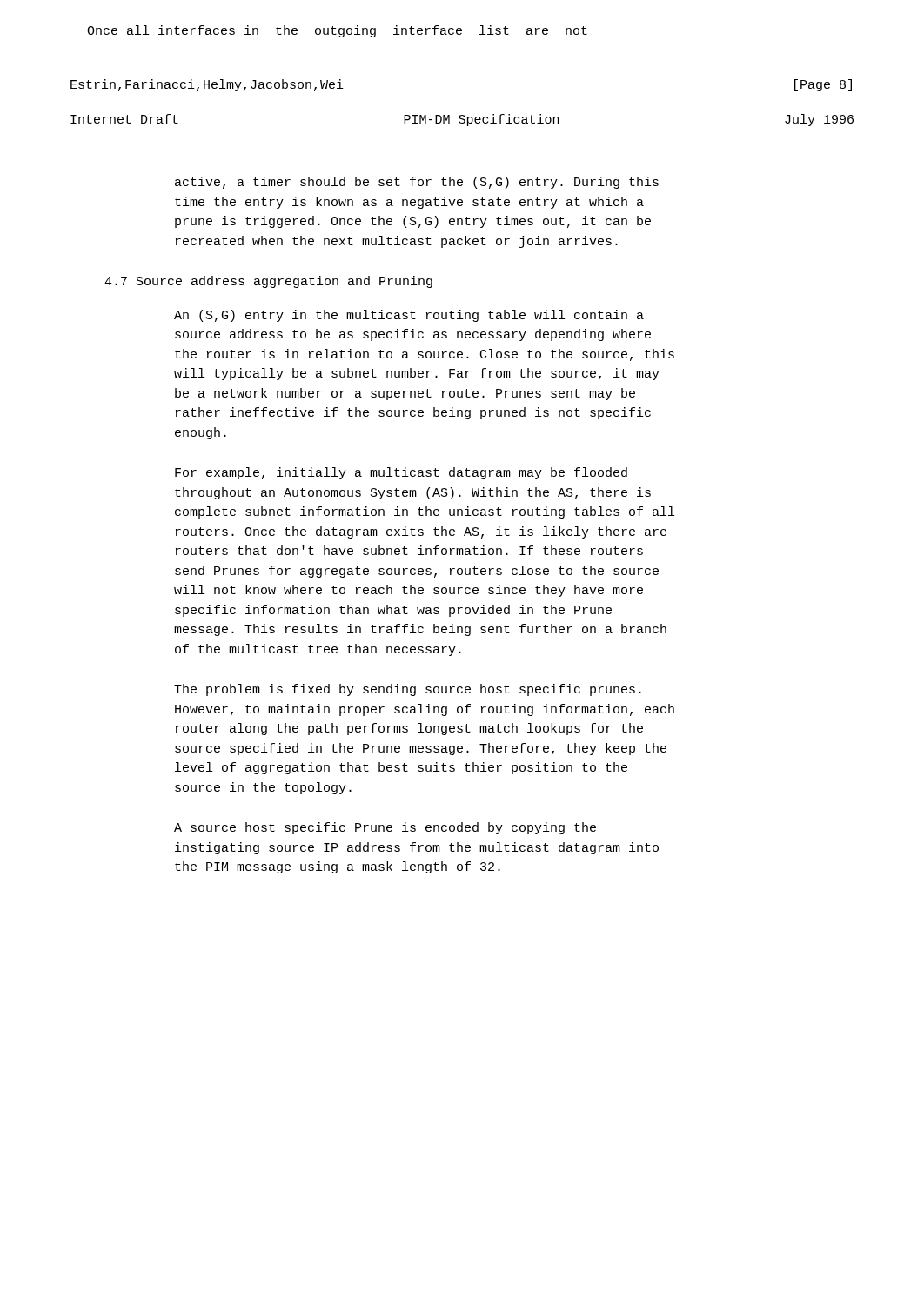This screenshot has height=1305, width=924.
Task: Locate the region starting "active, a timer should be set for the"
Action: [x=417, y=213]
